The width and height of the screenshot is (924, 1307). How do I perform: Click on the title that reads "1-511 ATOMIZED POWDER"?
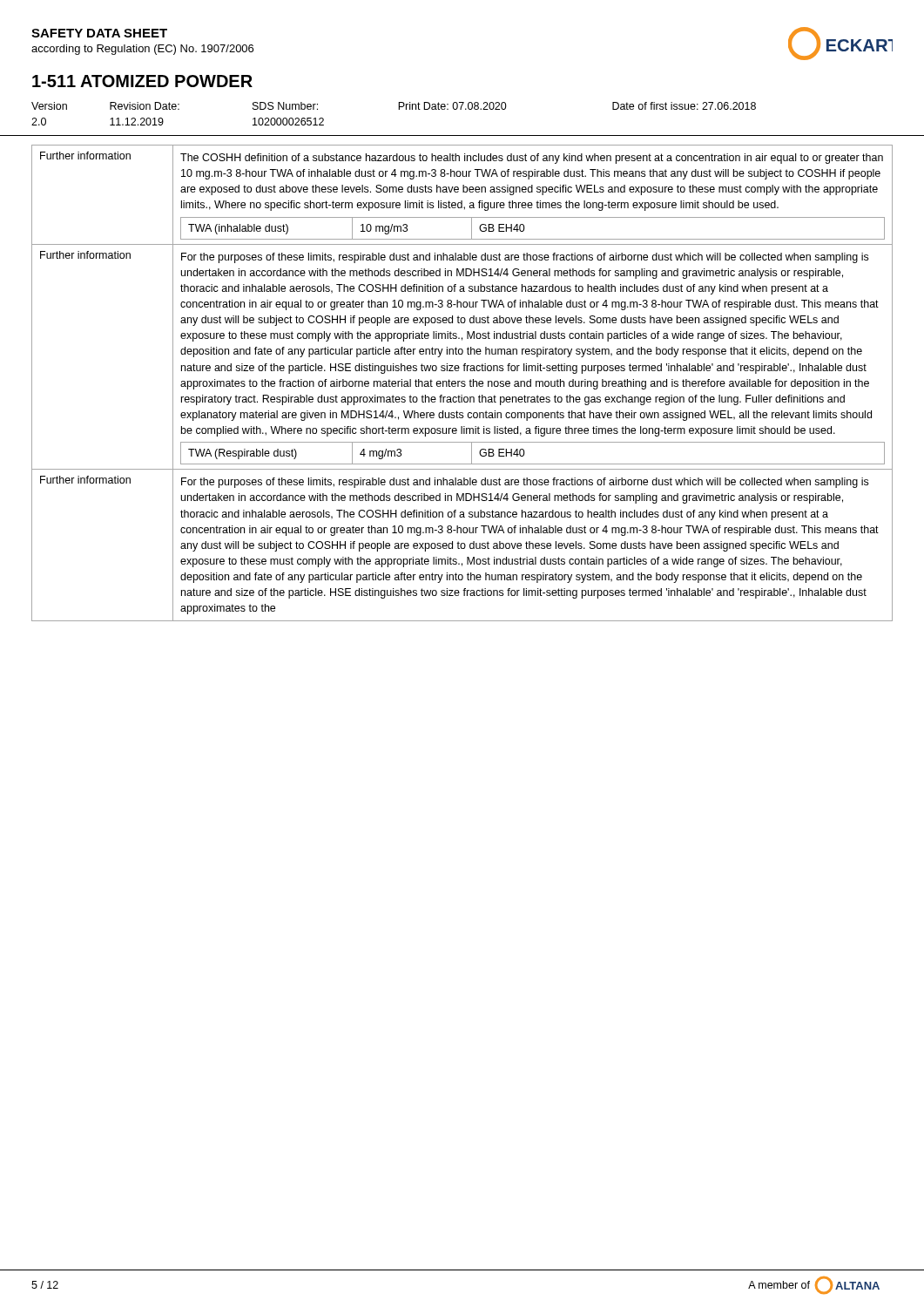142,81
